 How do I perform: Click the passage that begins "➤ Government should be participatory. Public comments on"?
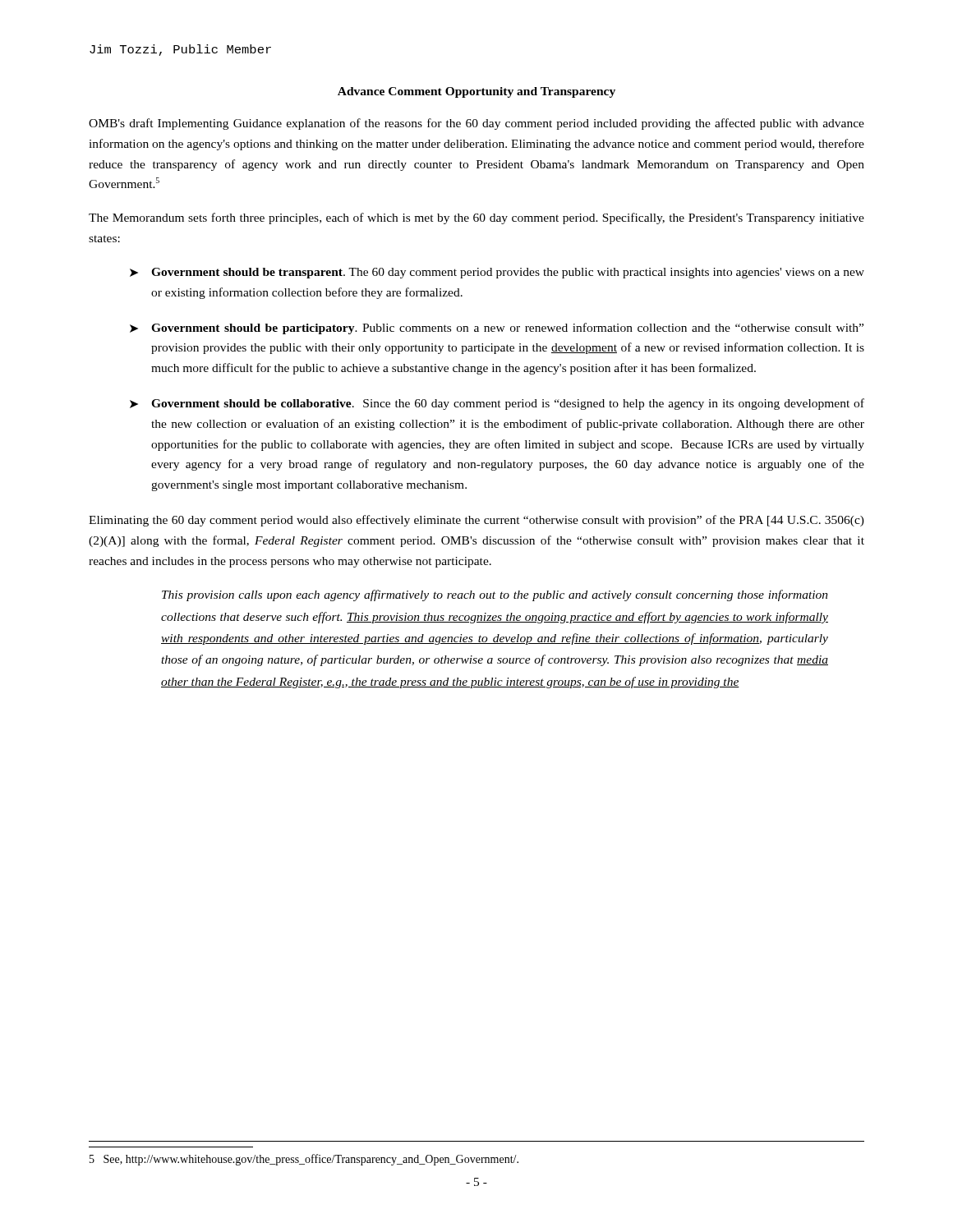[x=496, y=348]
